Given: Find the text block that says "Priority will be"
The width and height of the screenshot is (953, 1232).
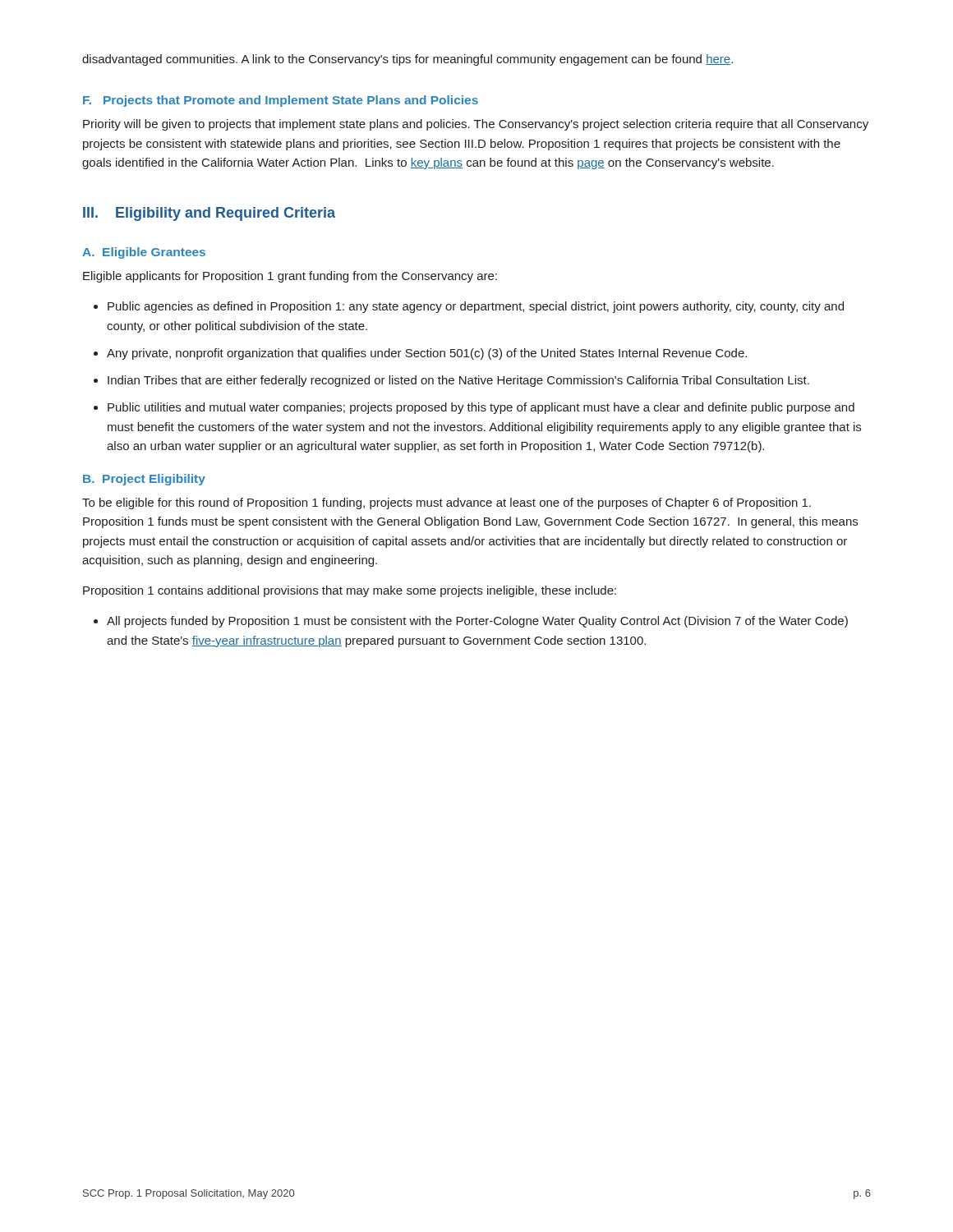Looking at the screenshot, I should (x=475, y=143).
